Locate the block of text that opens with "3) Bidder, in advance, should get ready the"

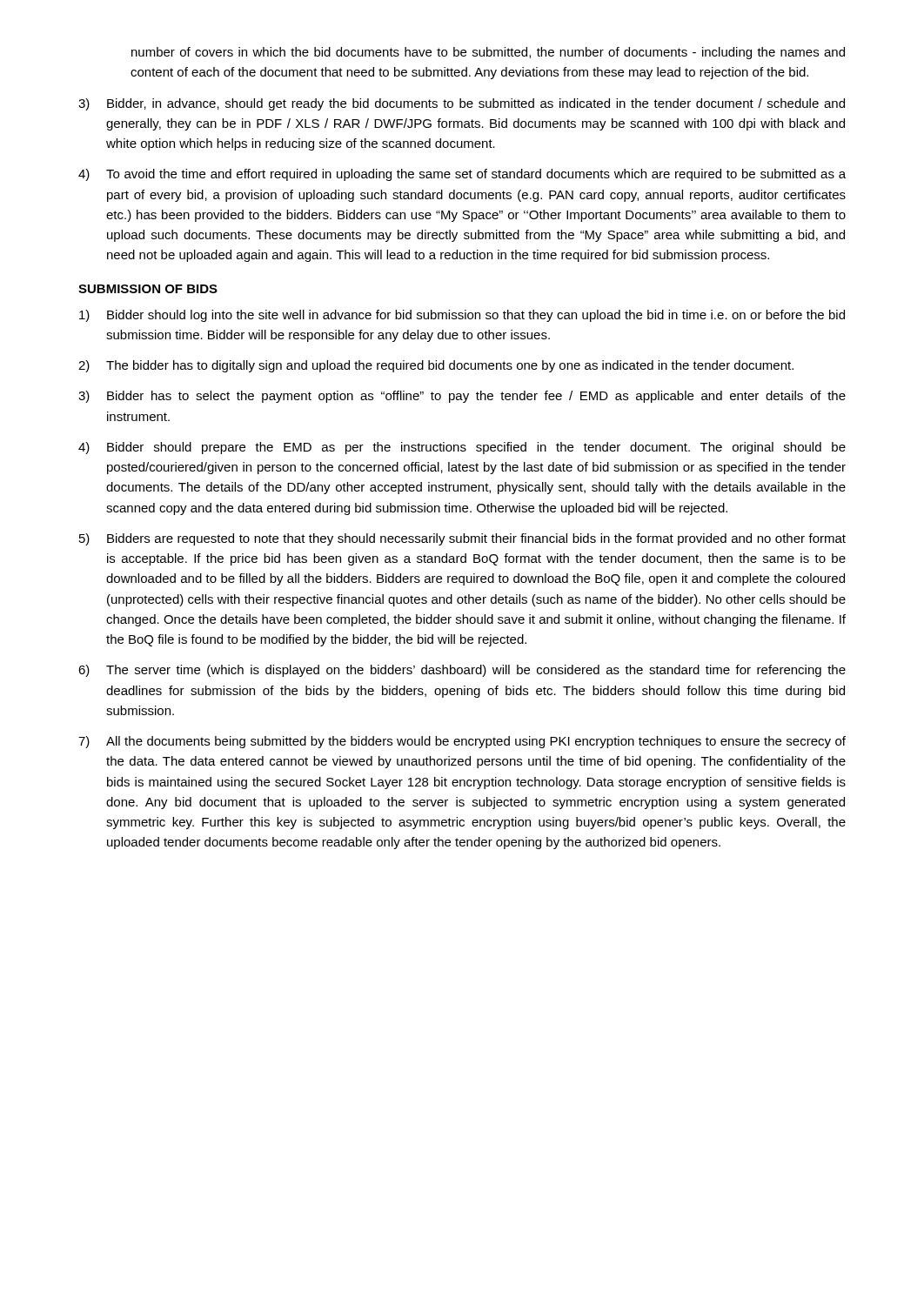(462, 123)
